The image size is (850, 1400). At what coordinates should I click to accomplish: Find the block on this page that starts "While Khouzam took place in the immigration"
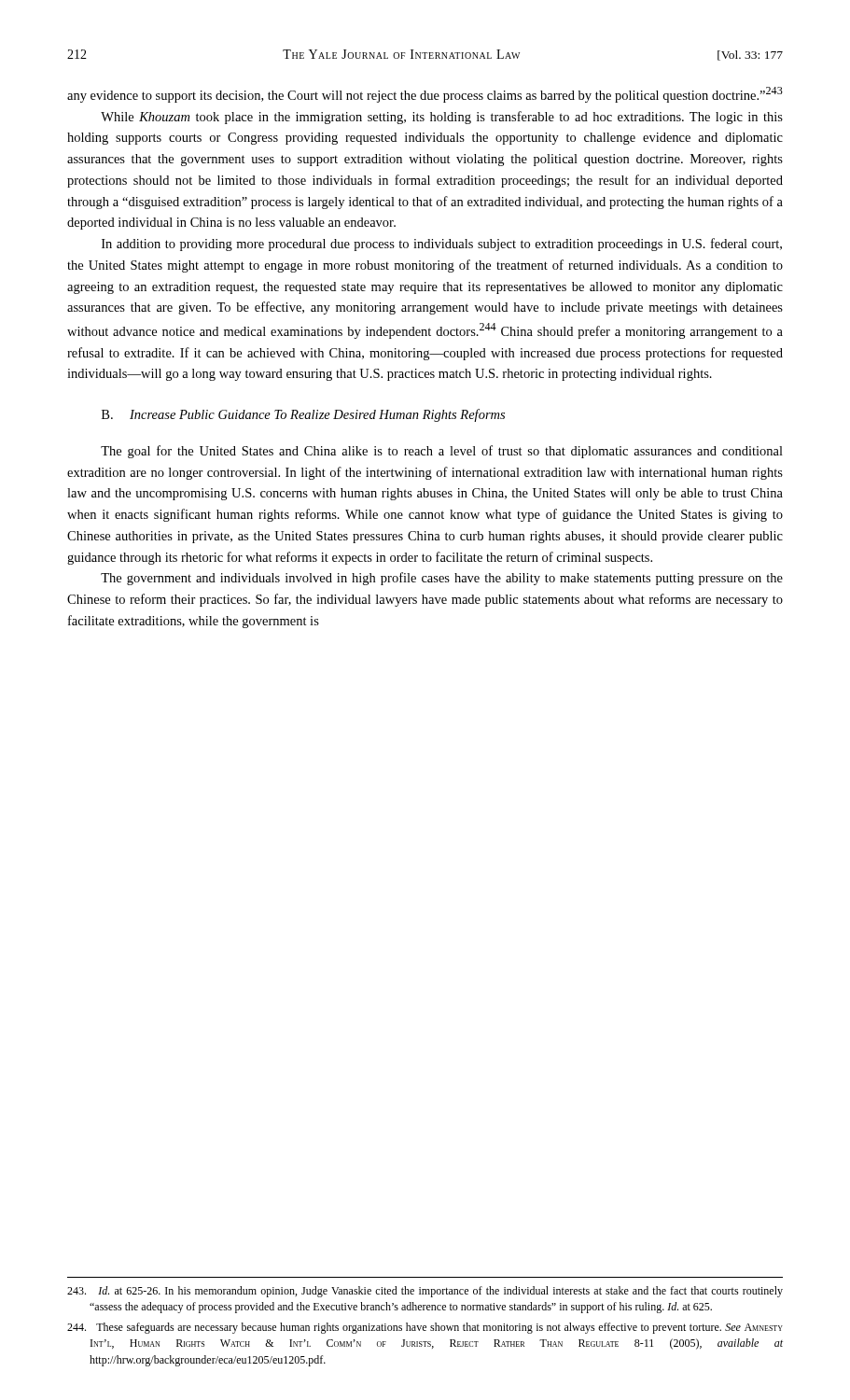(425, 169)
